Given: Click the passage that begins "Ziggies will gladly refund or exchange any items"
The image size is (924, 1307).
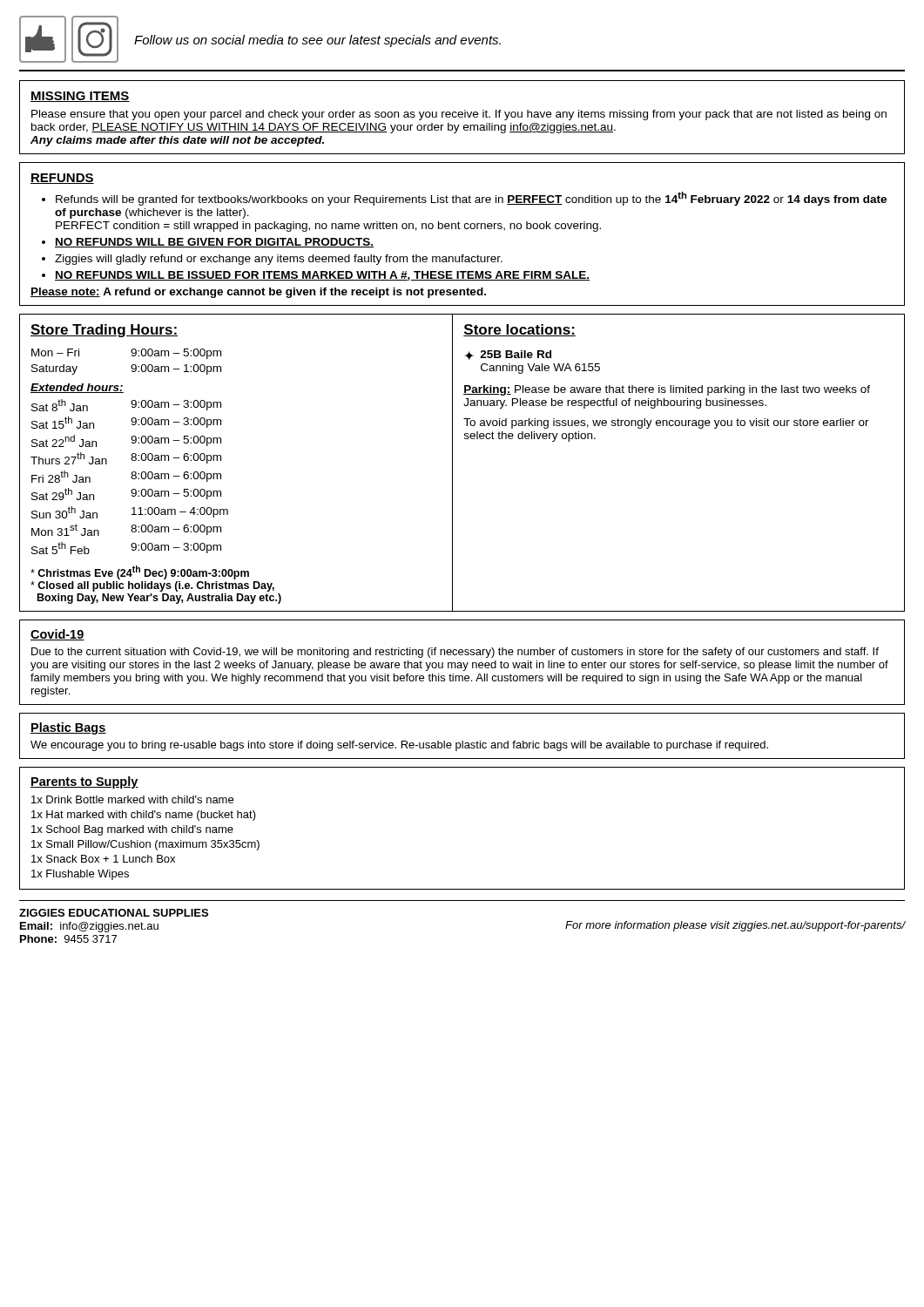Looking at the screenshot, I should [x=279, y=258].
